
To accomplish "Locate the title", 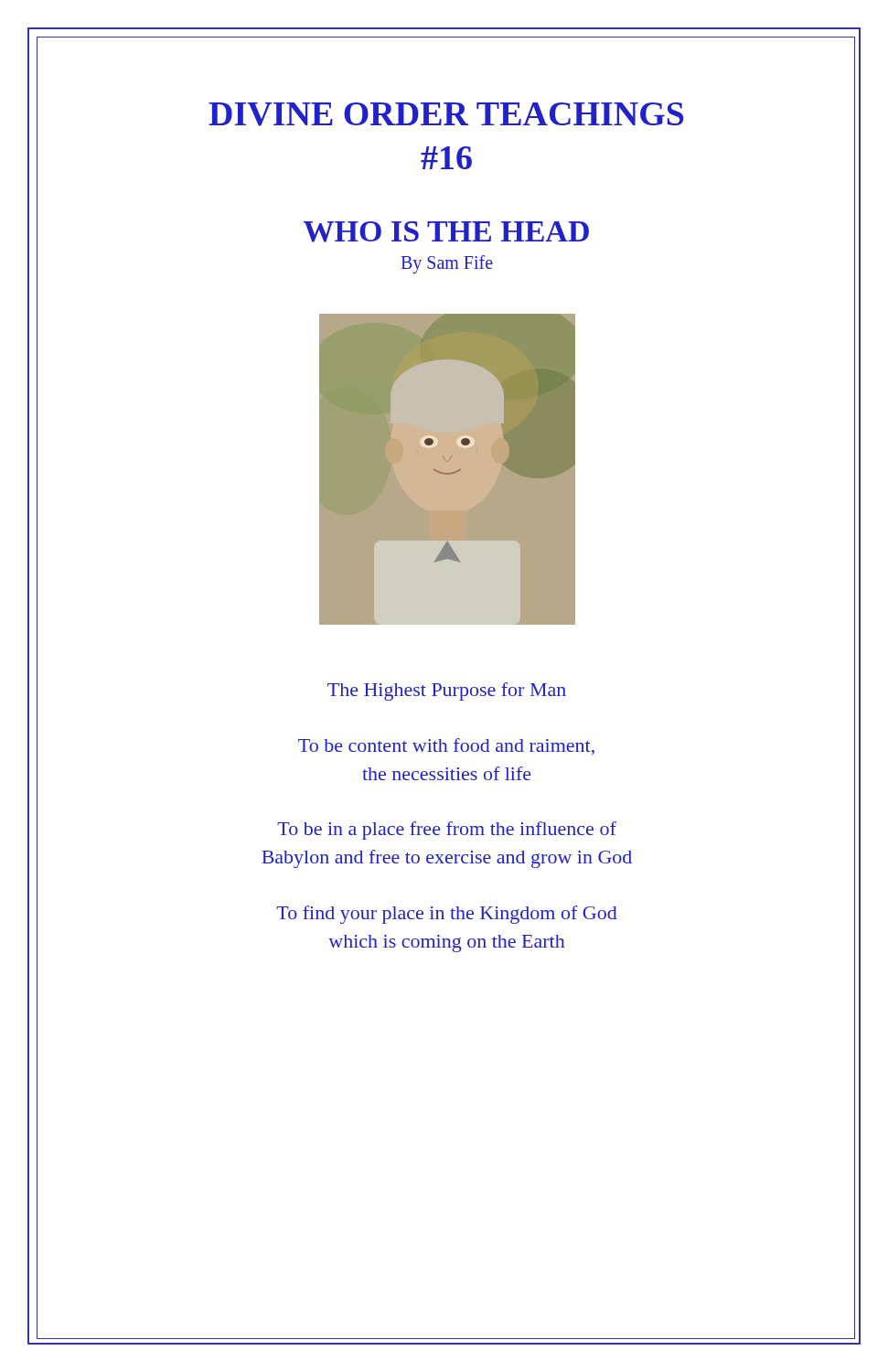I will pos(447,135).
